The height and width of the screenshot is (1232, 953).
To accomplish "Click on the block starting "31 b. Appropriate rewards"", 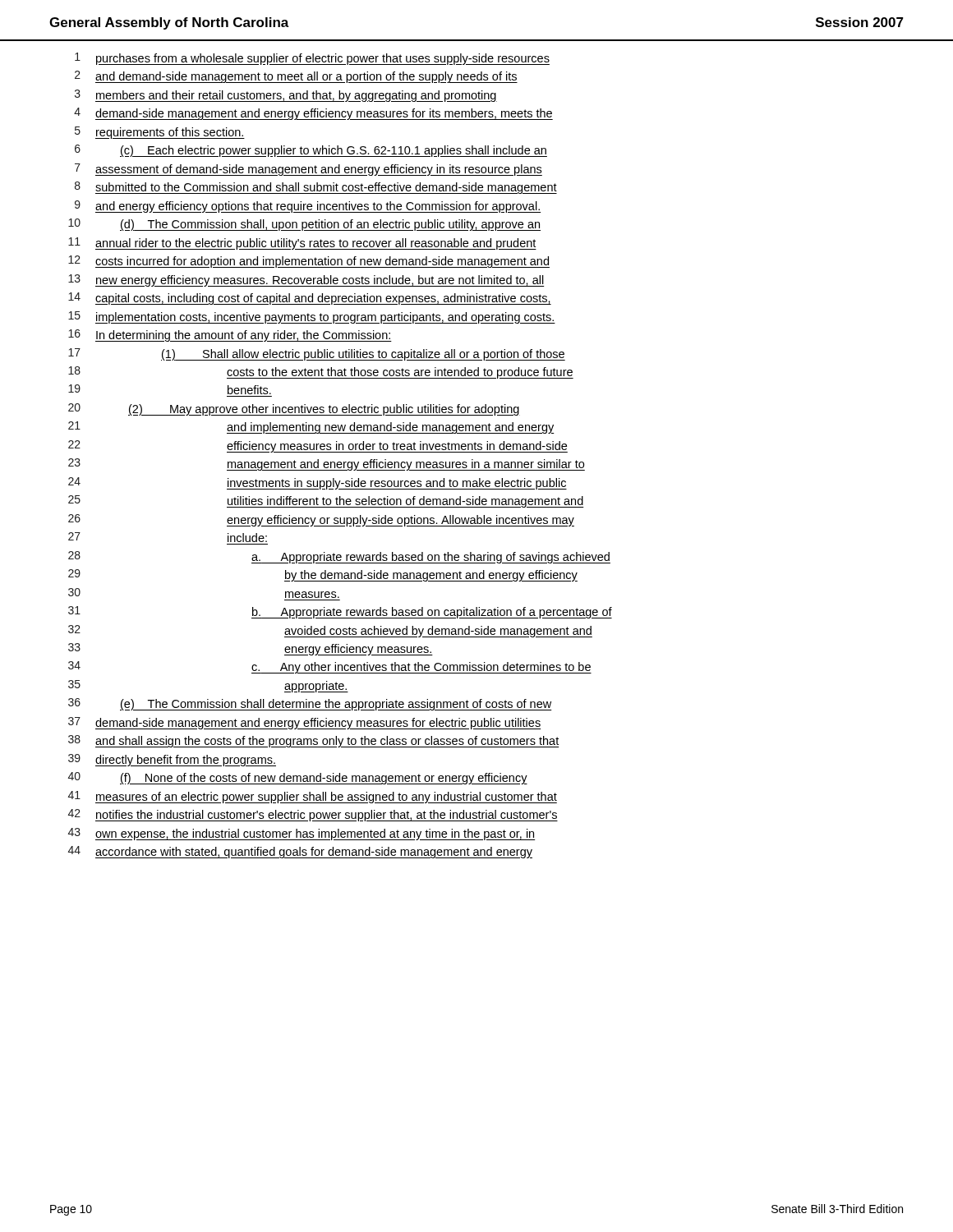I will click(x=476, y=612).
